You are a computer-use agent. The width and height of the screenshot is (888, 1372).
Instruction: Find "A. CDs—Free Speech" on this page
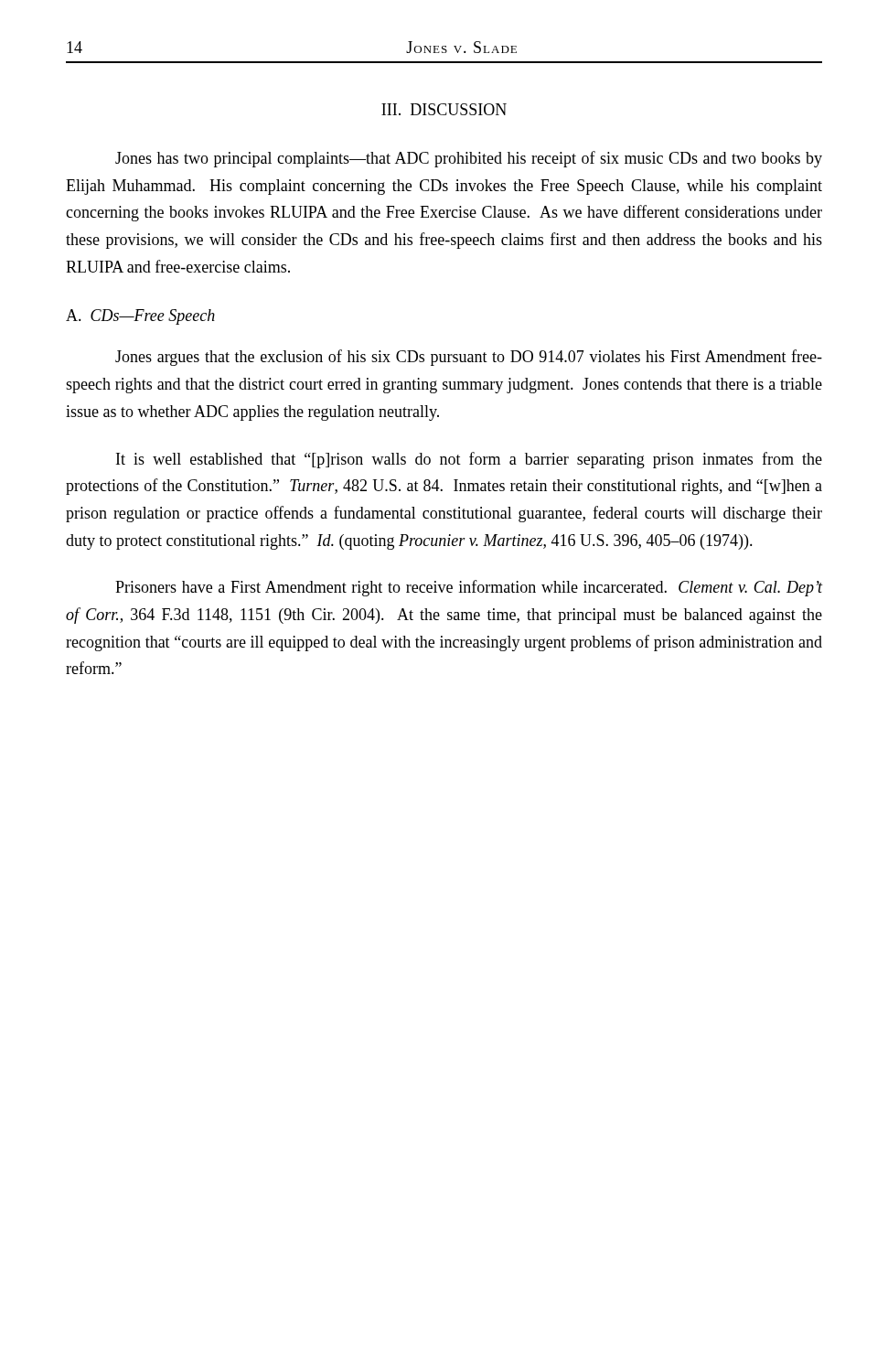point(141,316)
